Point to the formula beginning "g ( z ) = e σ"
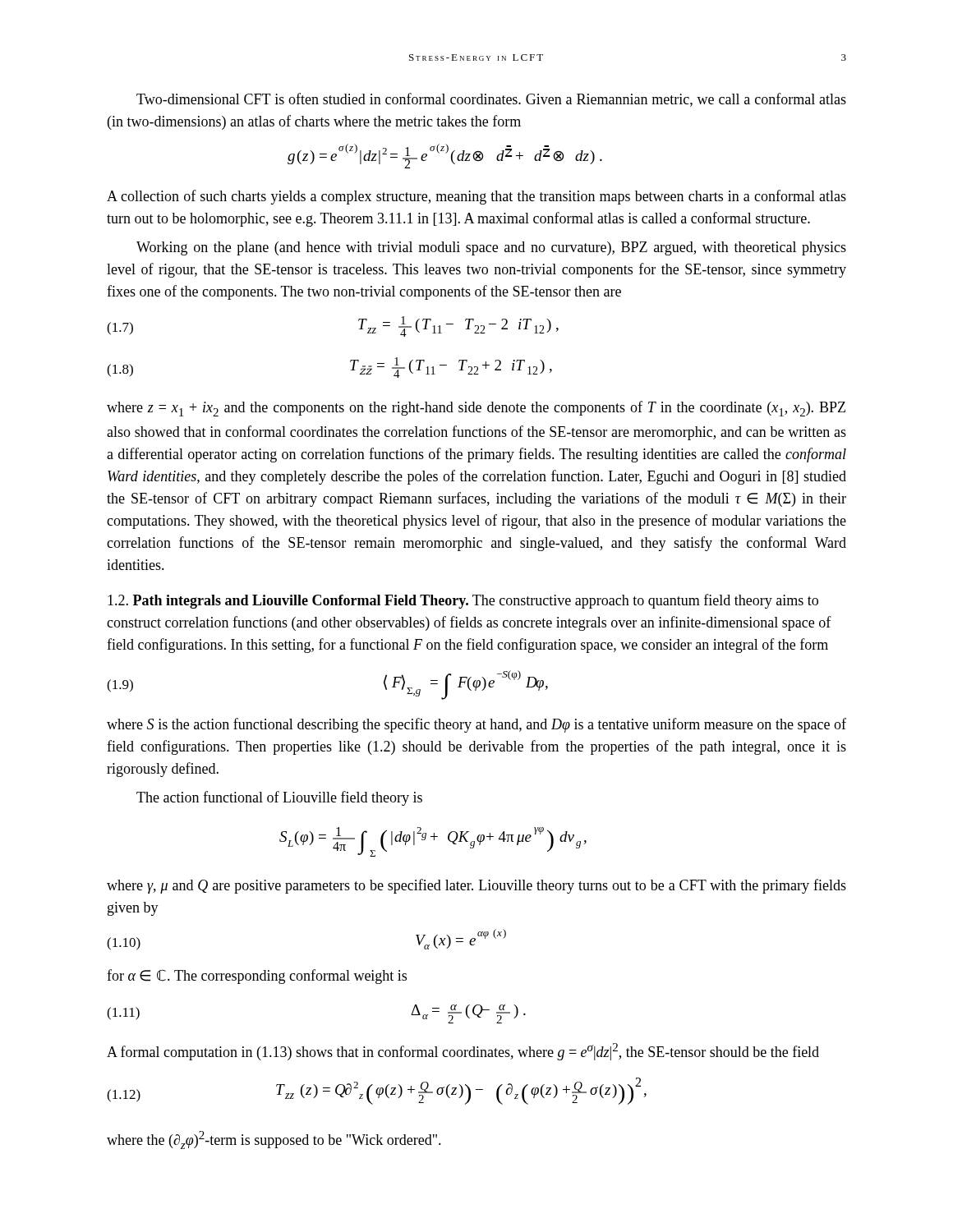Viewport: 953px width, 1232px height. pos(476,155)
